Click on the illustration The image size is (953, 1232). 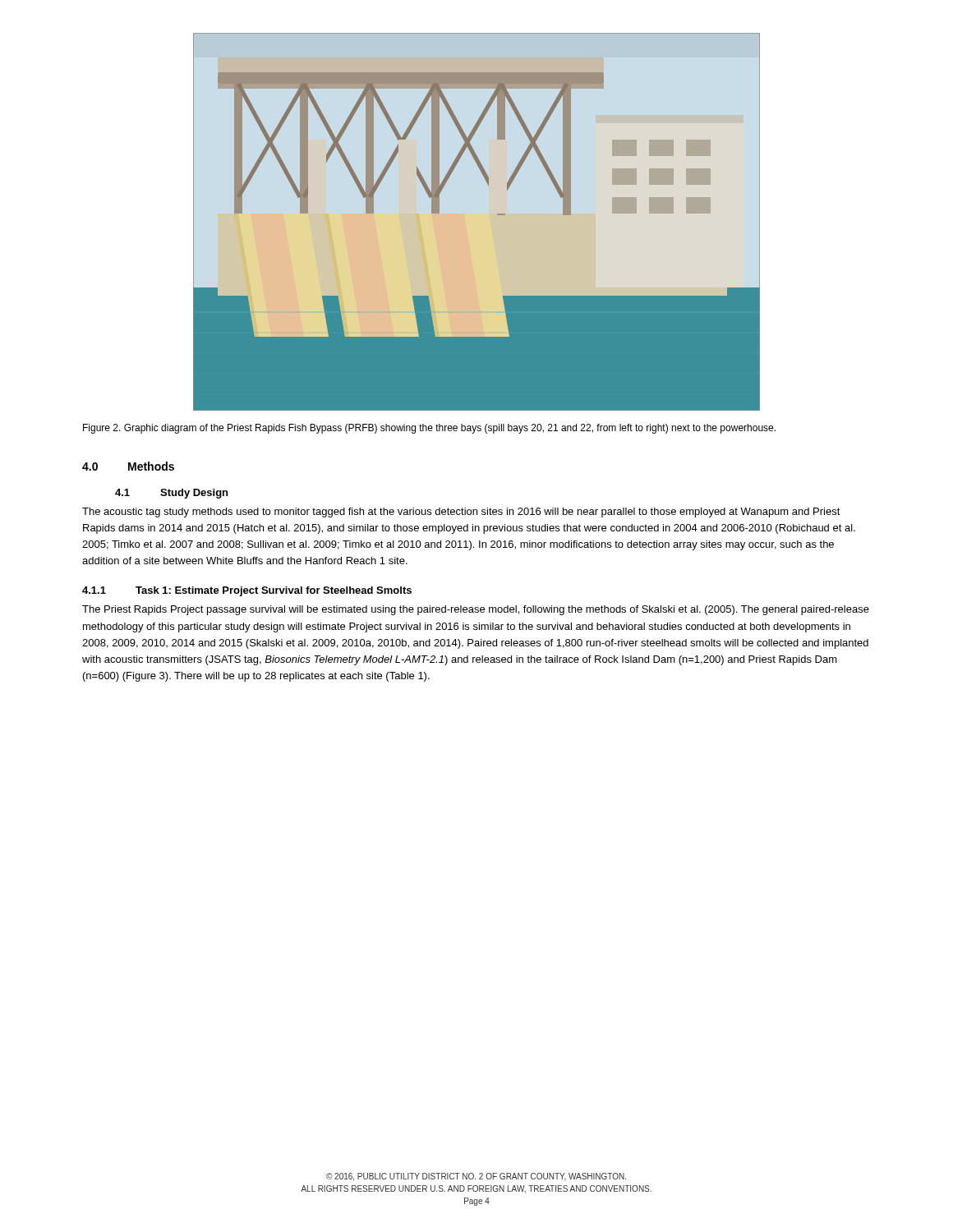coord(476,223)
